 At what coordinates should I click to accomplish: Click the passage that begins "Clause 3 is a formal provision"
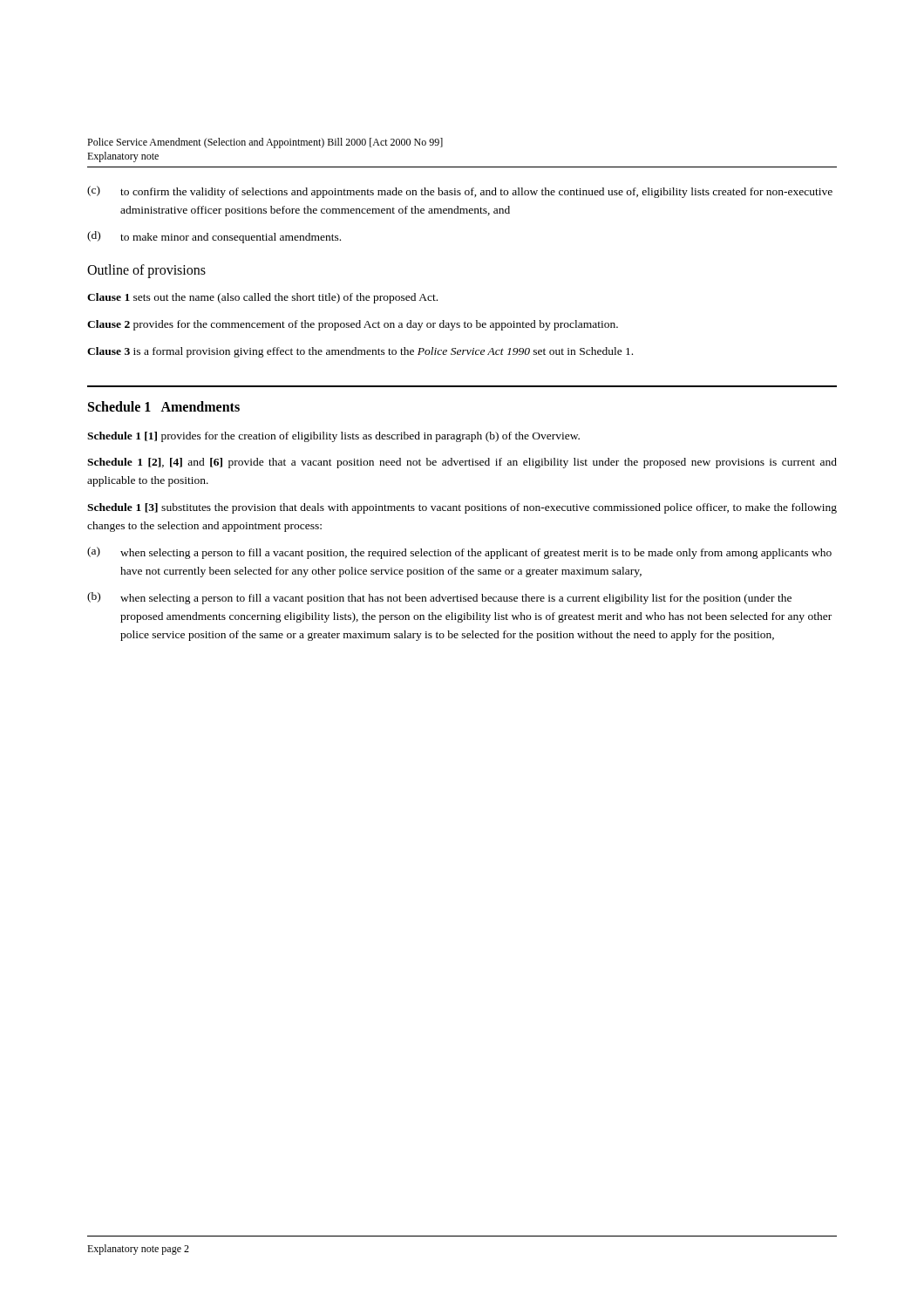click(x=360, y=351)
